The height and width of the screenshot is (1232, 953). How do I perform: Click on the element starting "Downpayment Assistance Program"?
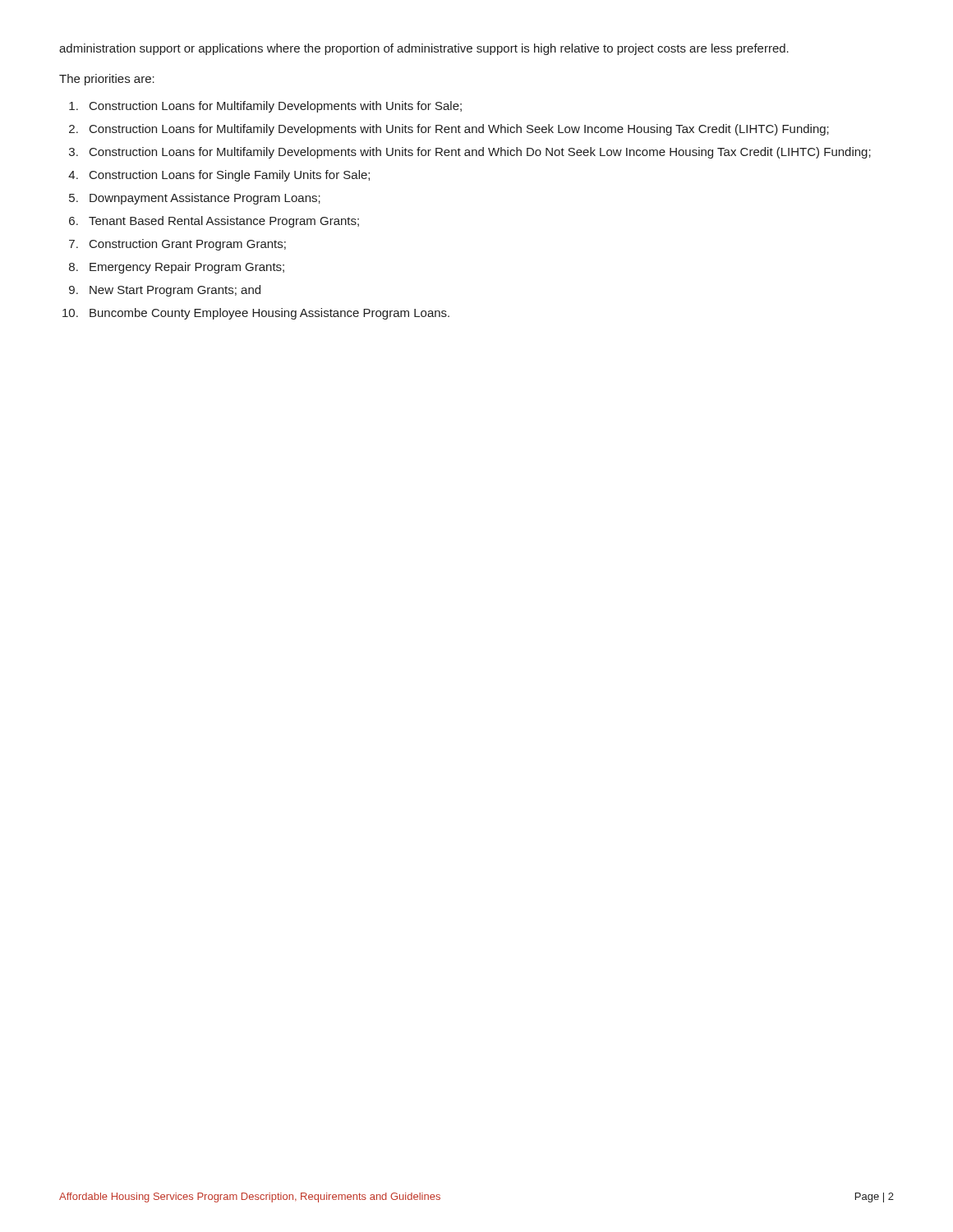[205, 199]
